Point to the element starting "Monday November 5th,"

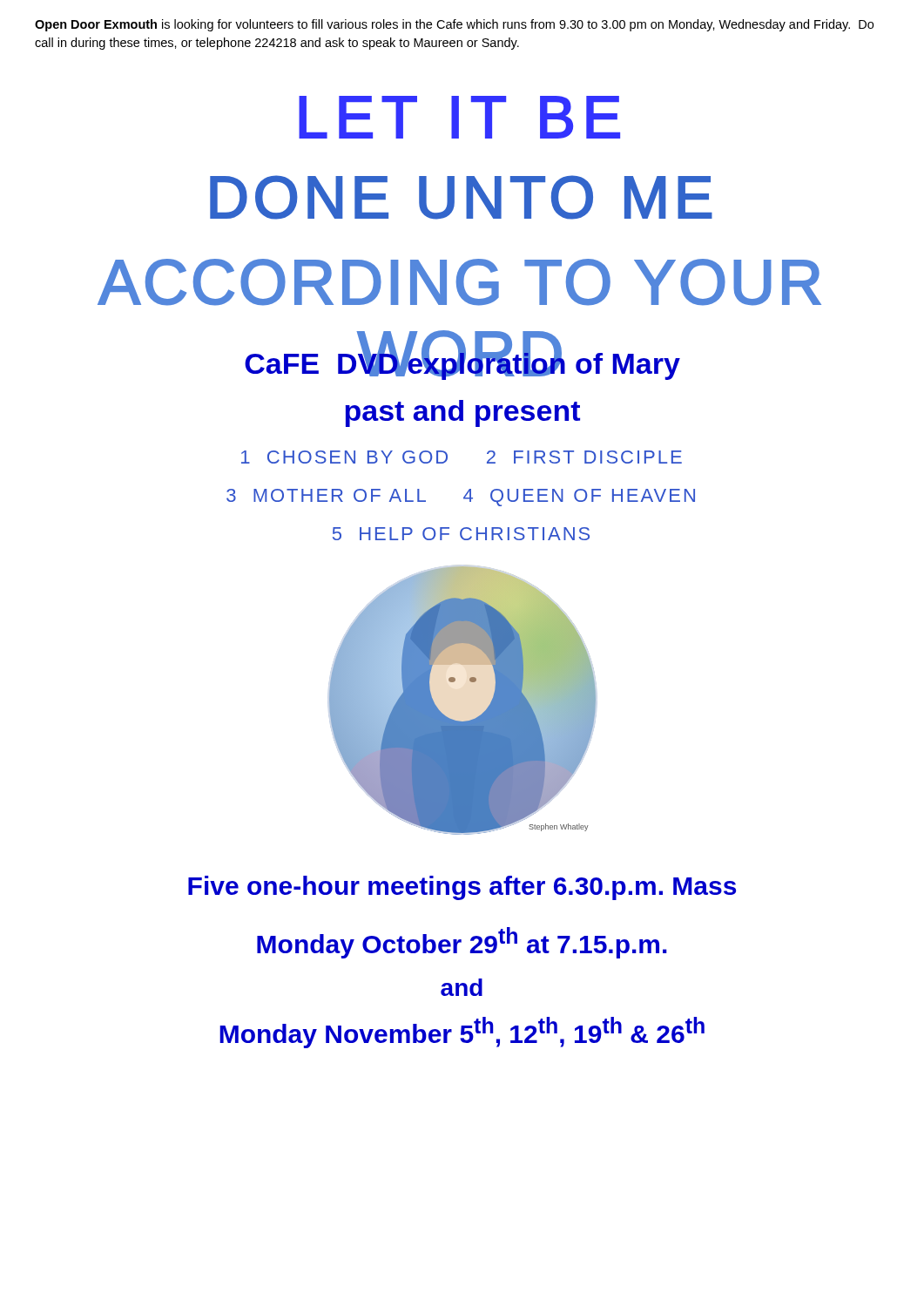point(462,1031)
